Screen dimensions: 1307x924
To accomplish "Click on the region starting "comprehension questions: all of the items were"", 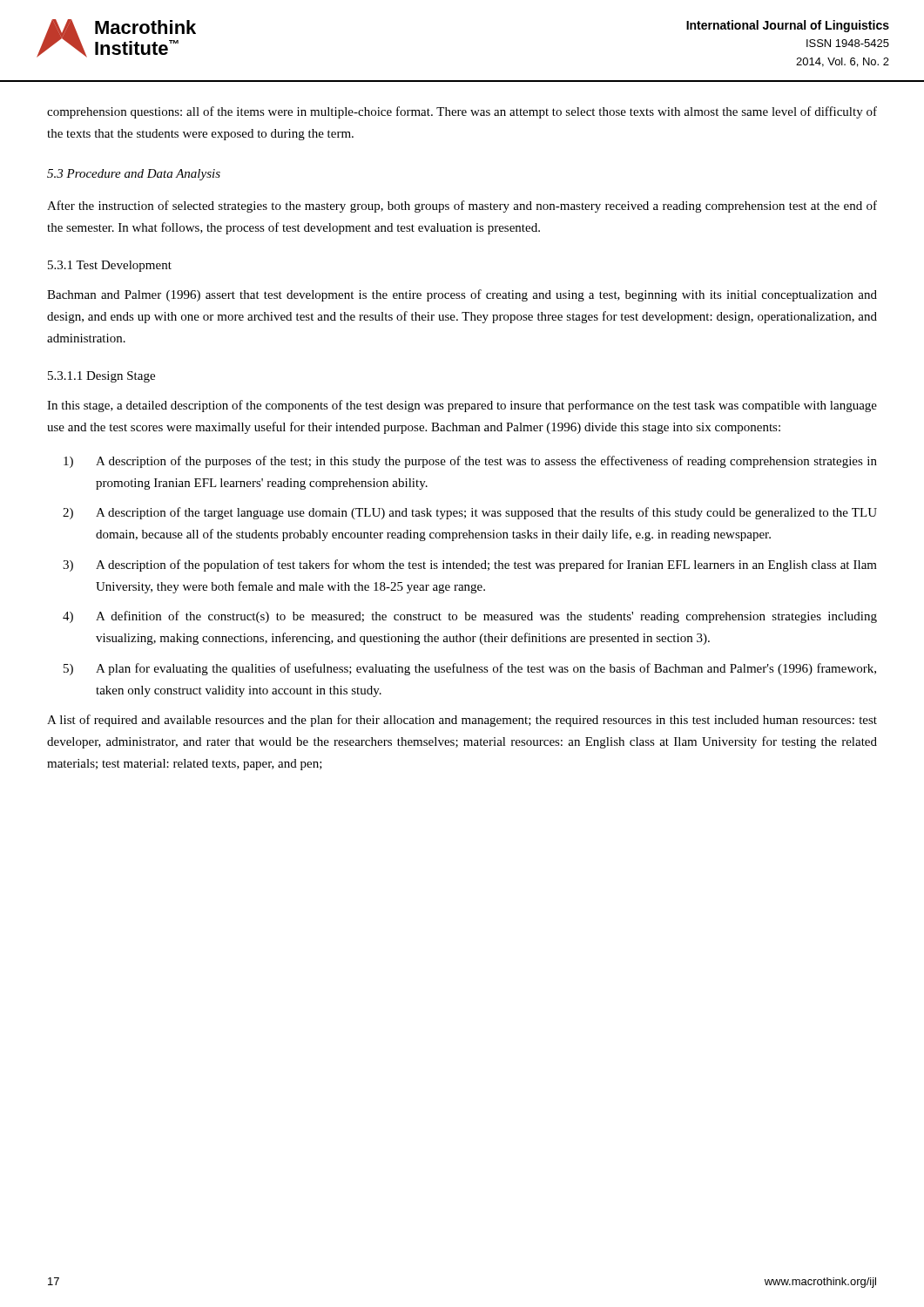I will pos(462,122).
